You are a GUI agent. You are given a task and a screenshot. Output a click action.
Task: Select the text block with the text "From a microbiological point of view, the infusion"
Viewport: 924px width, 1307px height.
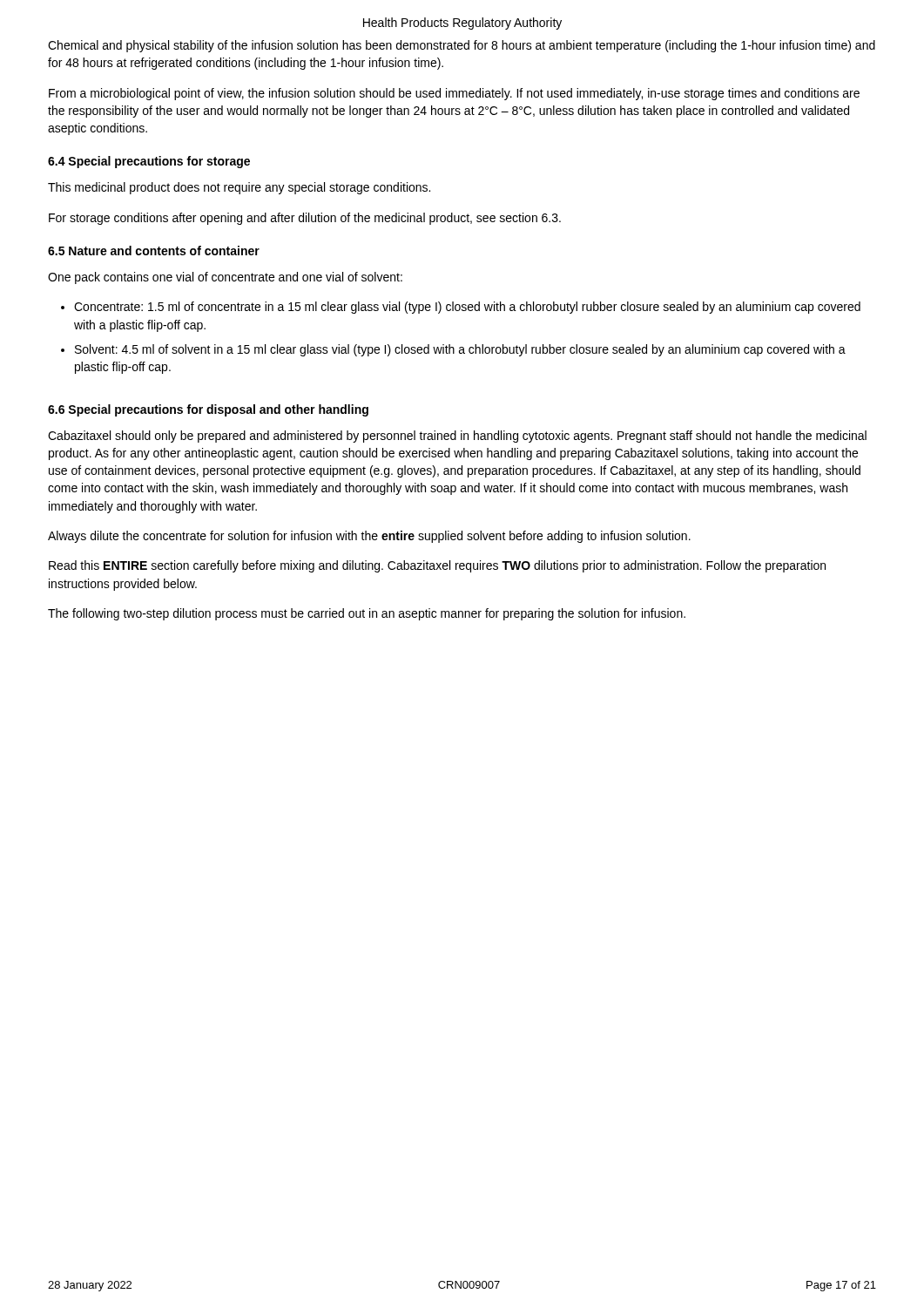pos(454,111)
